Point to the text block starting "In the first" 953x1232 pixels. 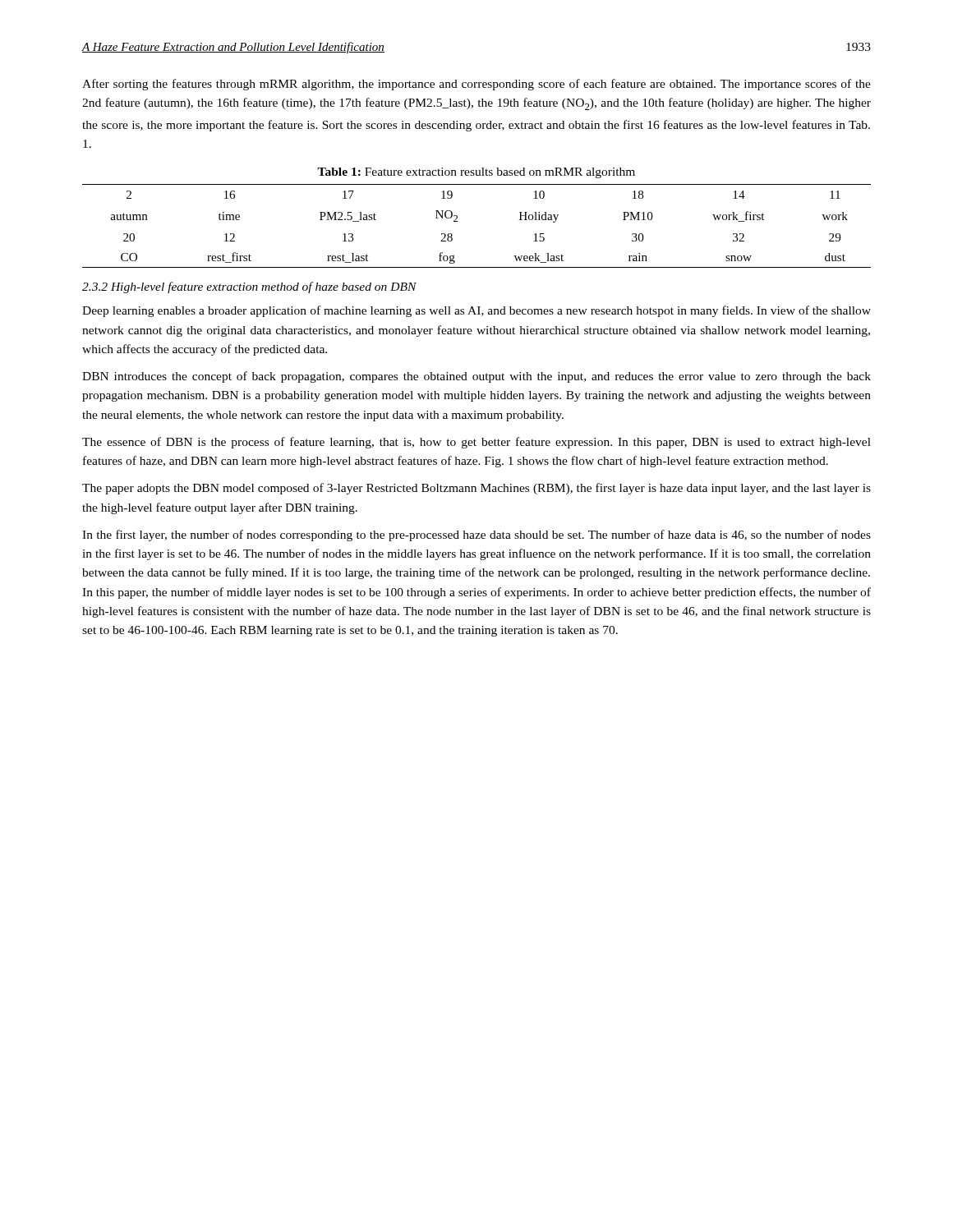[x=476, y=582]
